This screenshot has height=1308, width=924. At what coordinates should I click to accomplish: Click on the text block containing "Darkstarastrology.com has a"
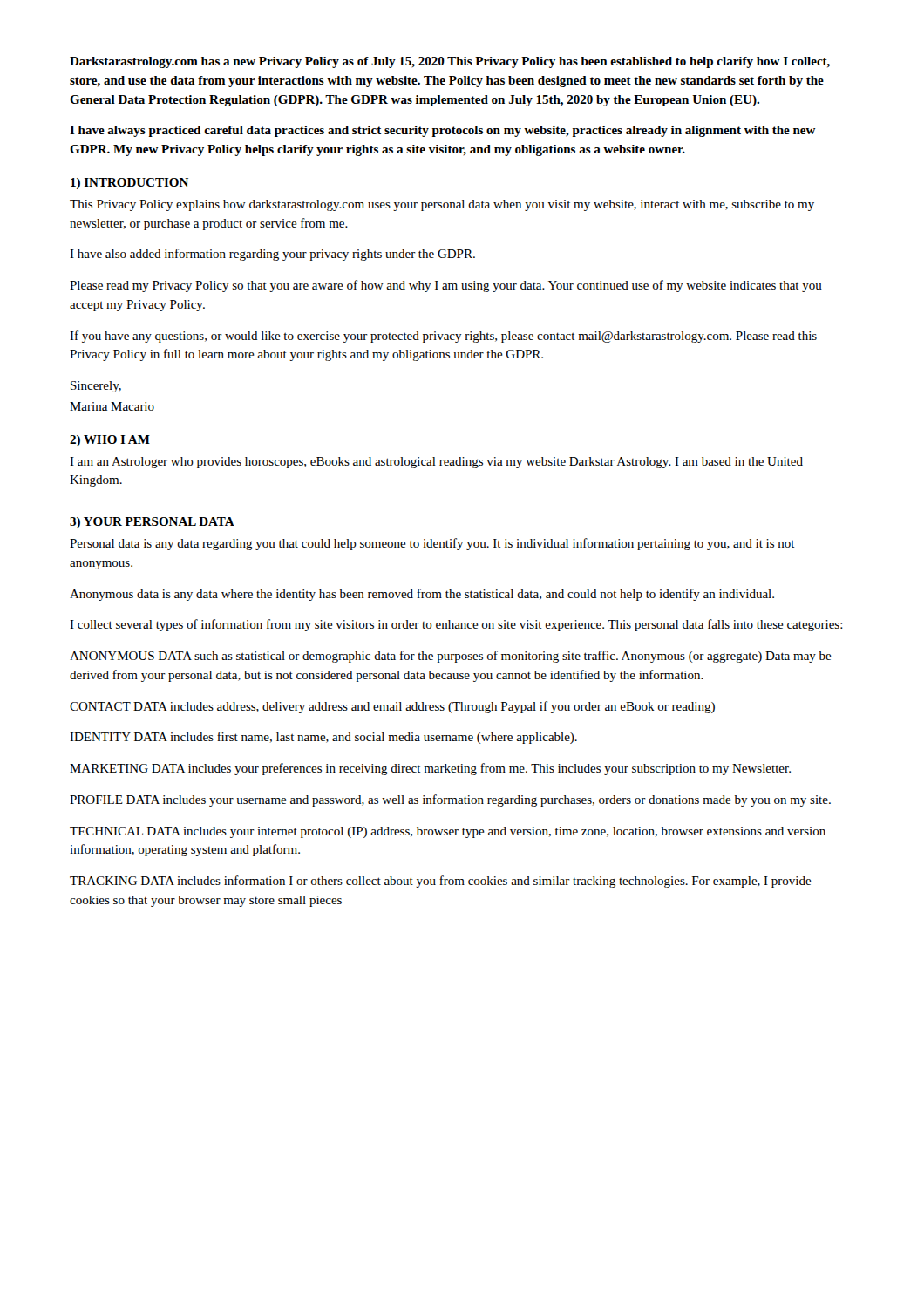click(462, 81)
